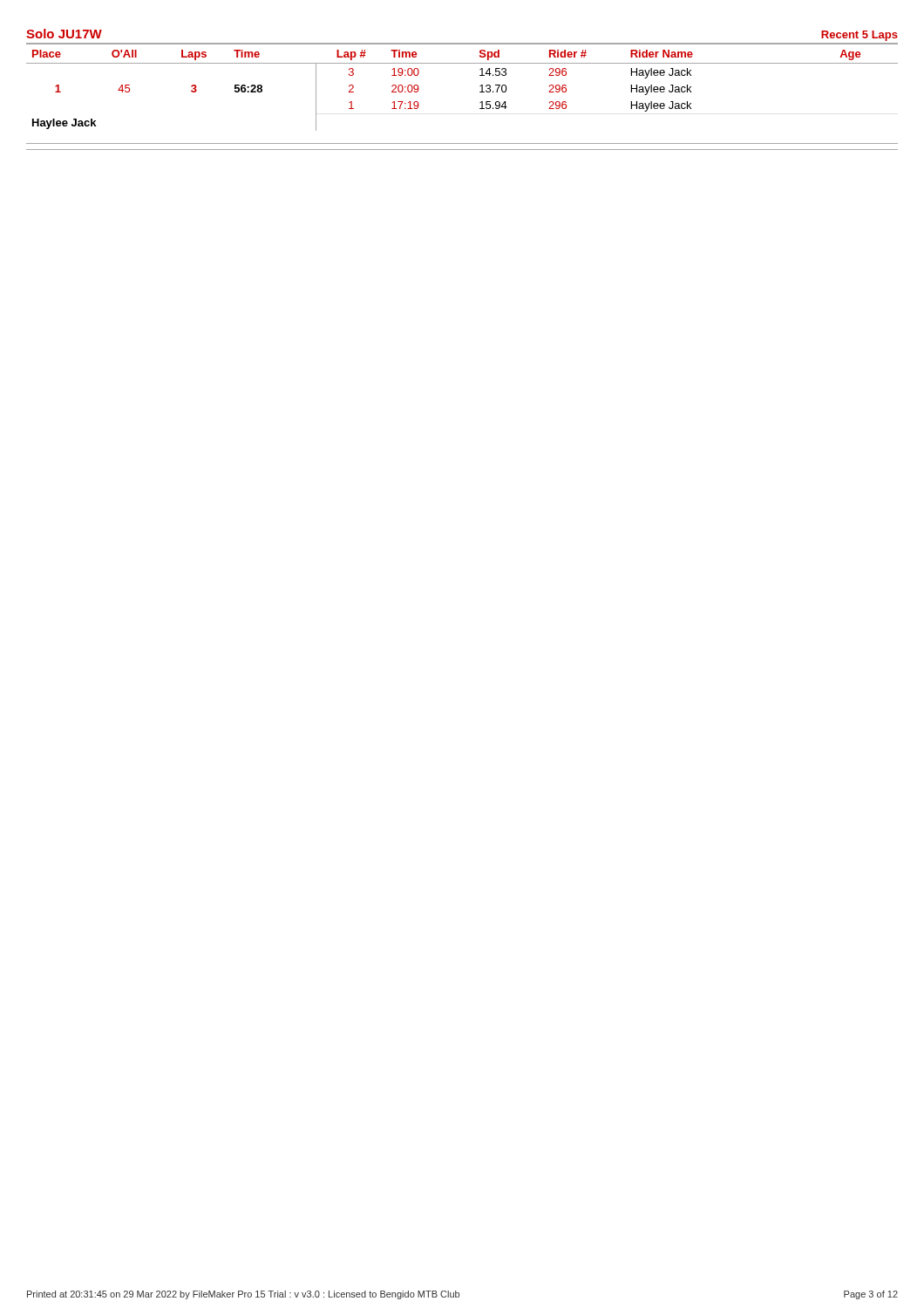Locate a table
Viewport: 924px width, 1308px height.
[x=462, y=96]
